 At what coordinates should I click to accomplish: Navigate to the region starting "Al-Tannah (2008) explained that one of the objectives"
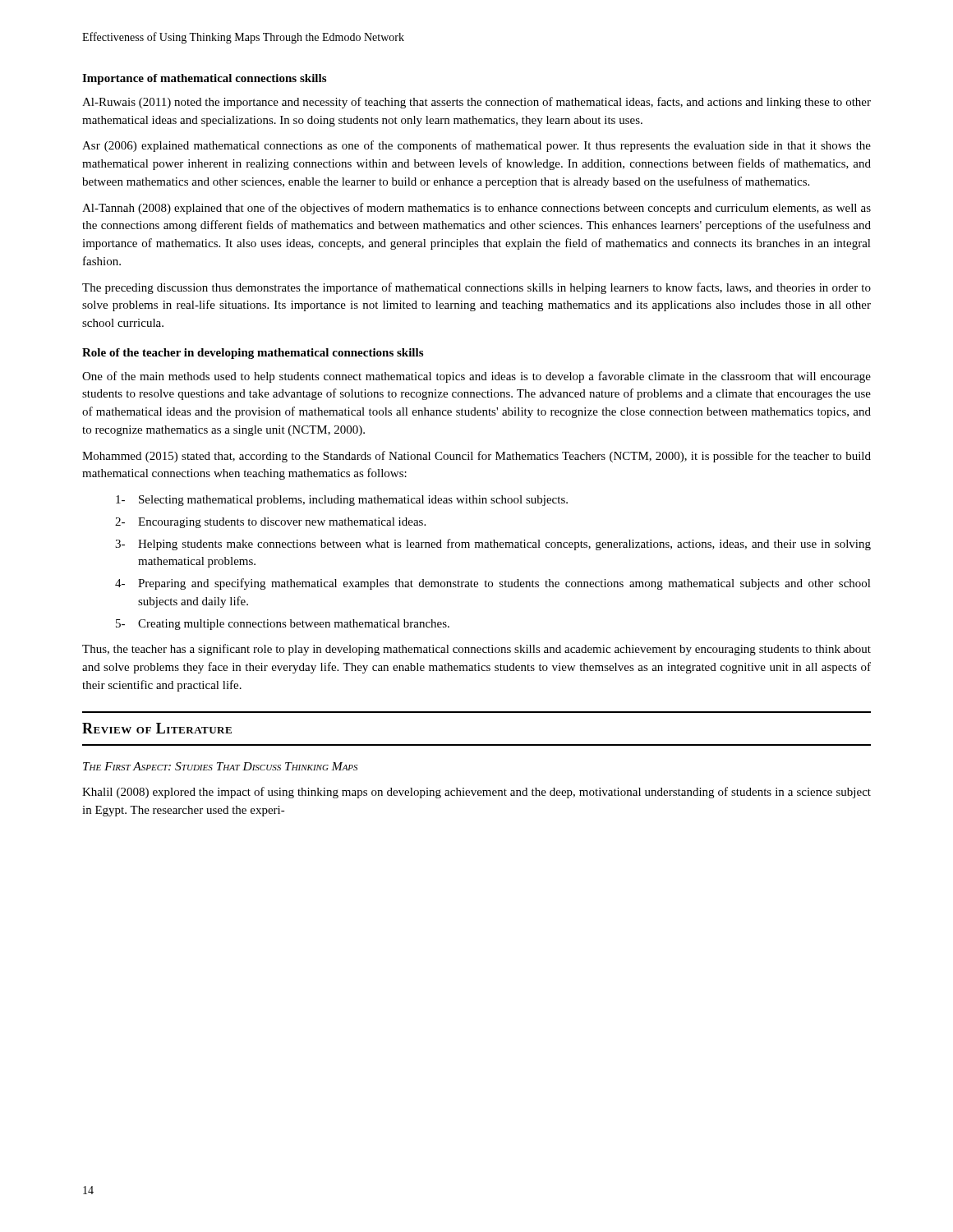(476, 234)
